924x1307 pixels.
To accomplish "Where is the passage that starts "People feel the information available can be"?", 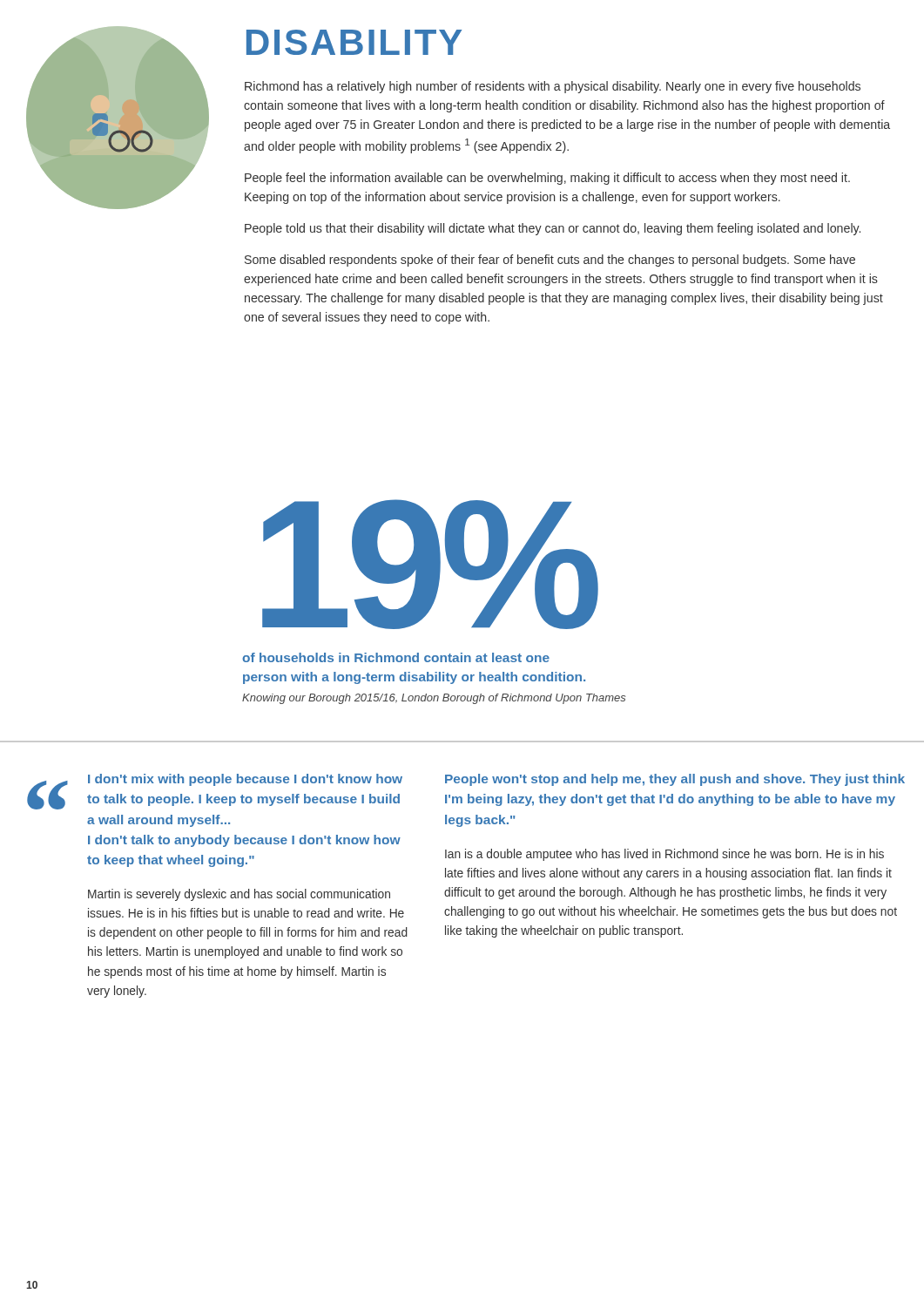I will click(568, 187).
